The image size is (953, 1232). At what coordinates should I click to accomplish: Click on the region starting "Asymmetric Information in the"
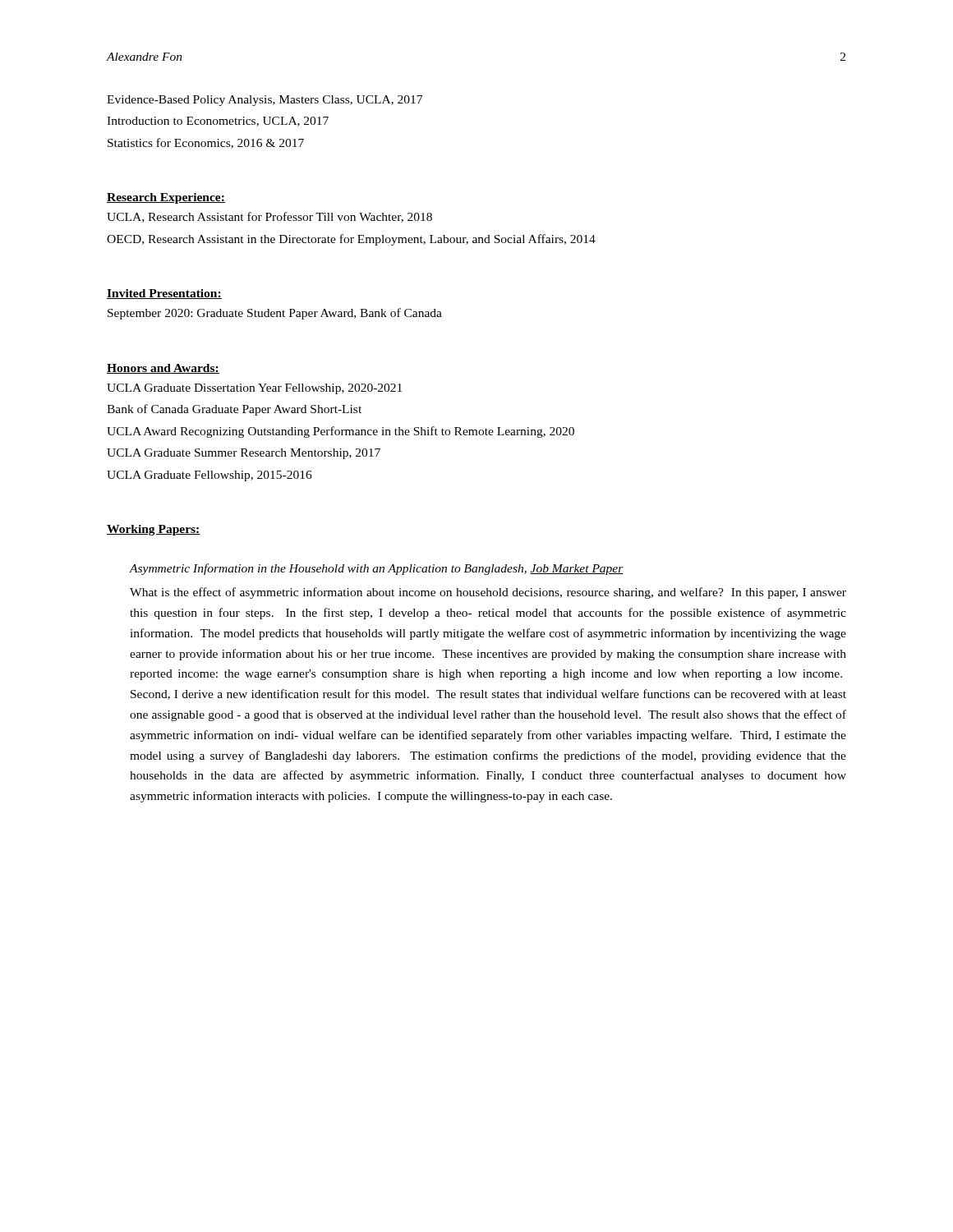(376, 568)
